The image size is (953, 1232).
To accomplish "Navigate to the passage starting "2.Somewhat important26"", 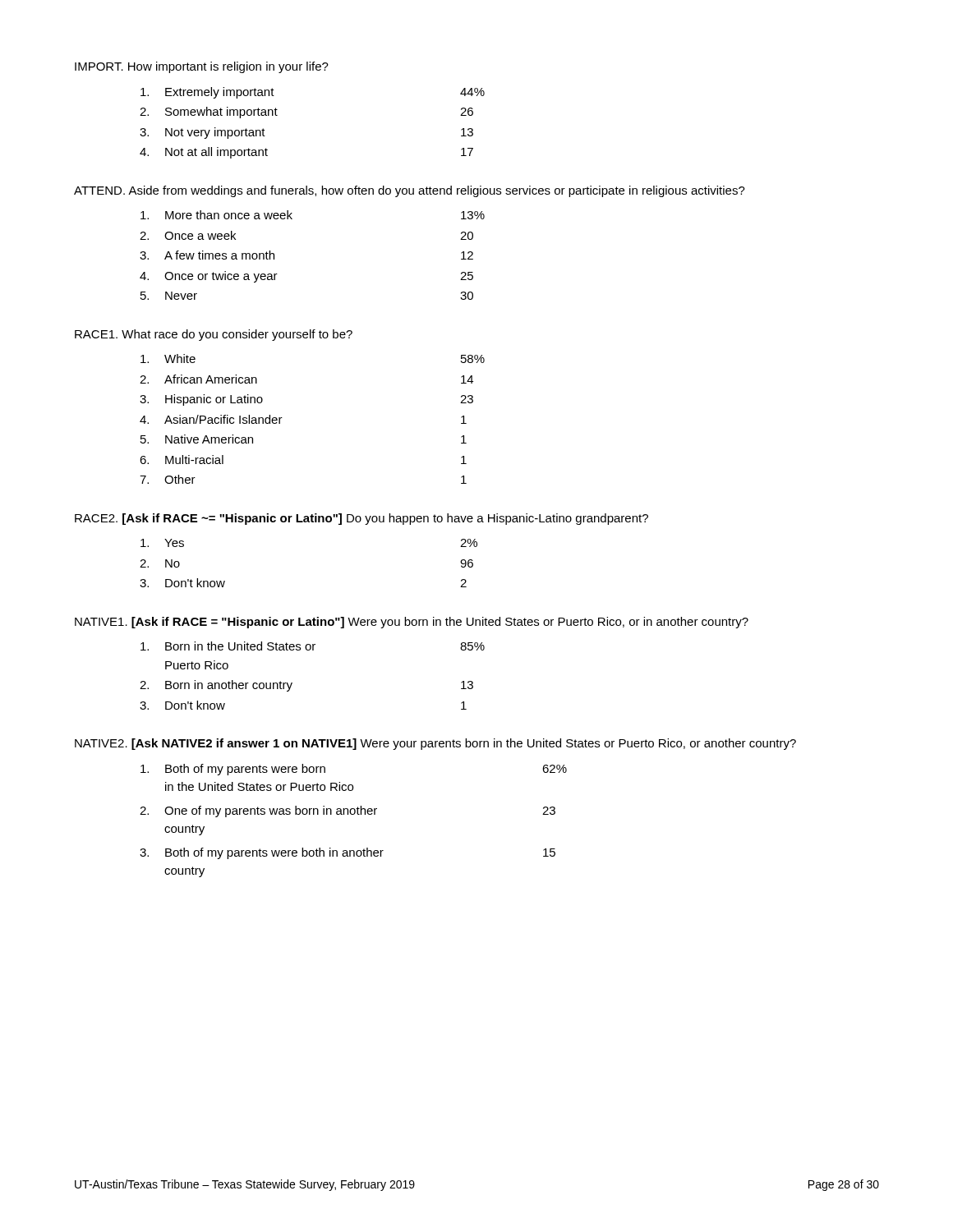I will (217, 112).
